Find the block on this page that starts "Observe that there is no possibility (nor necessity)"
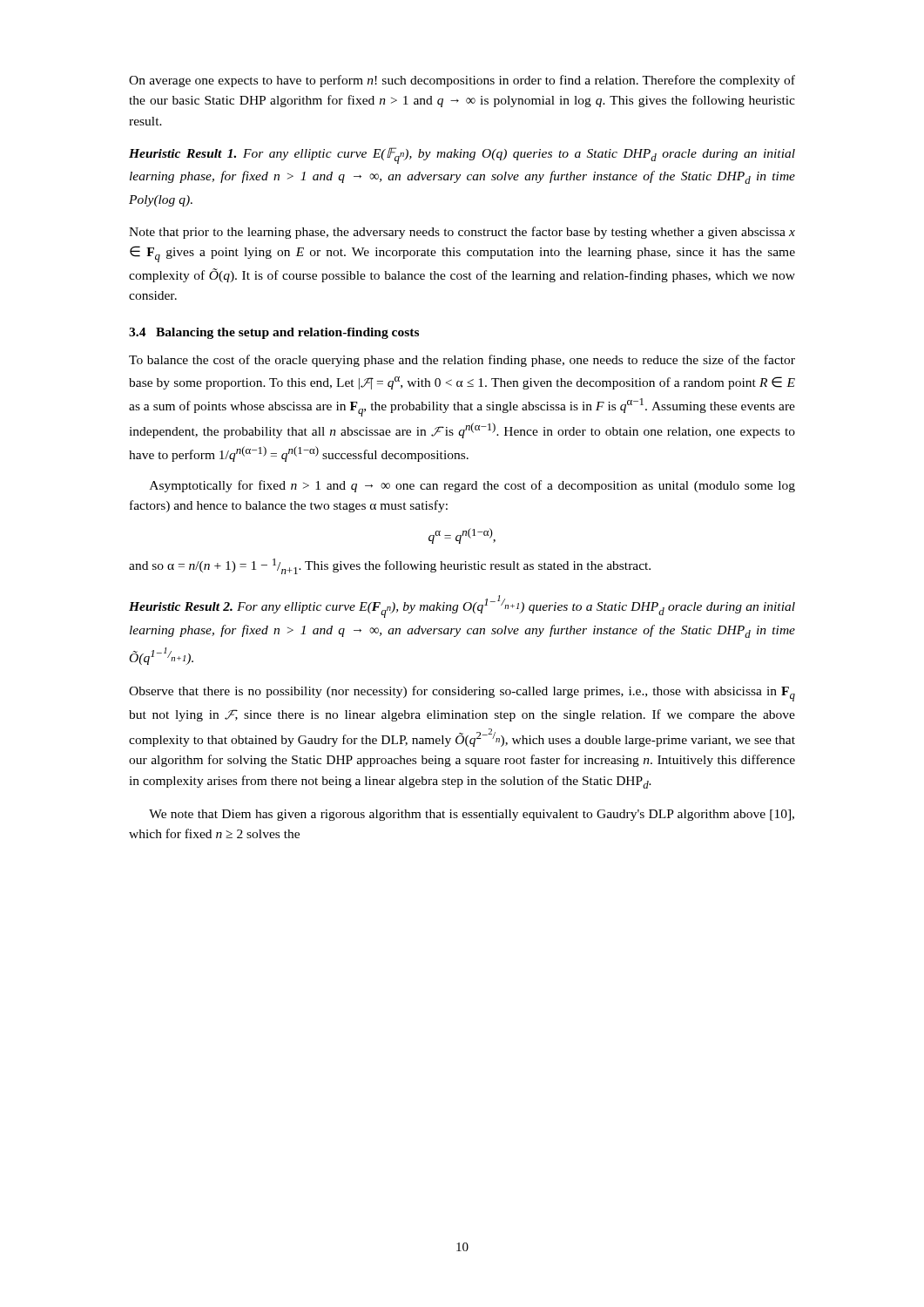This screenshot has height=1307, width=924. coord(462,737)
